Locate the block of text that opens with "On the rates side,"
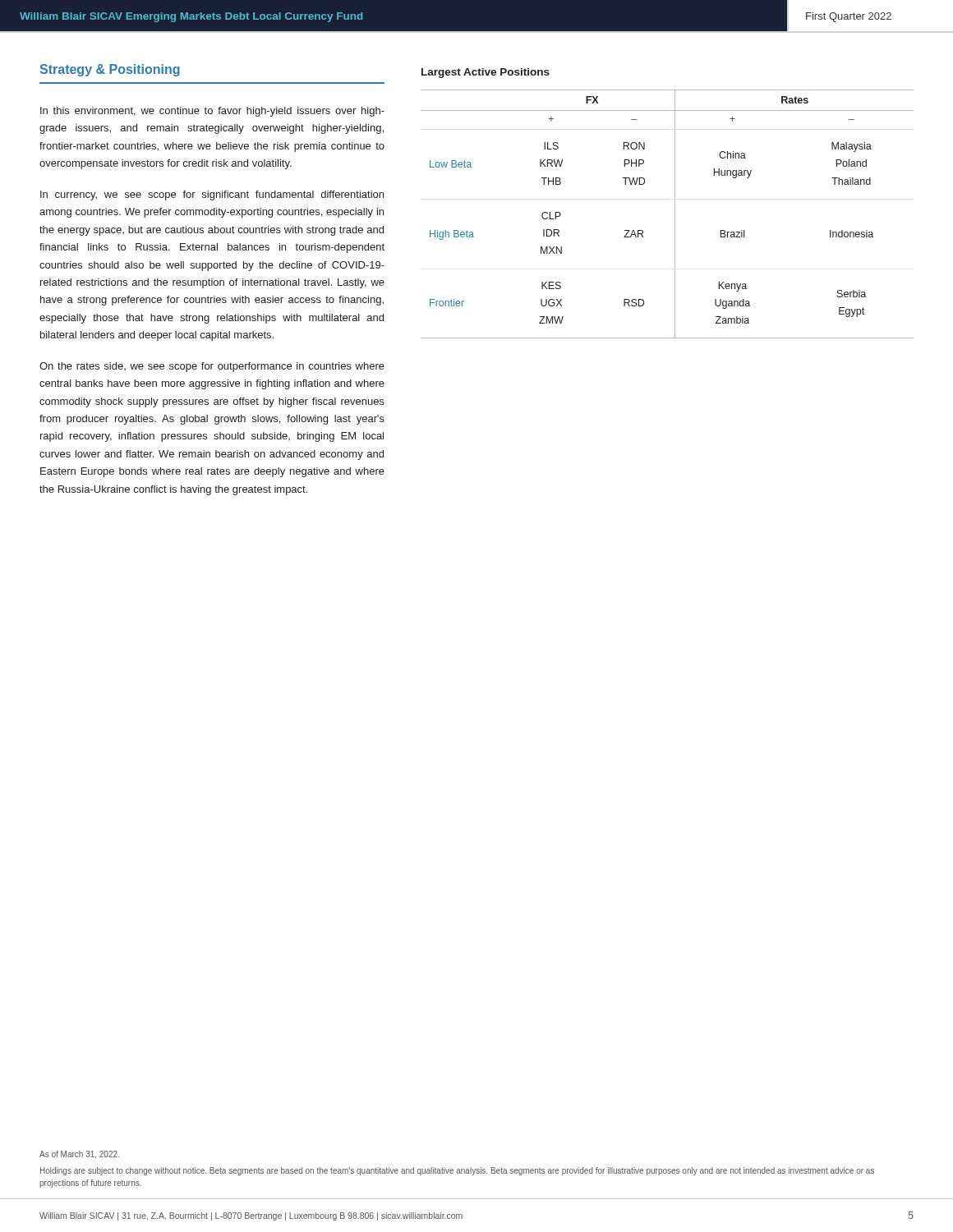This screenshot has height=1232, width=953. pyautogui.click(x=212, y=427)
